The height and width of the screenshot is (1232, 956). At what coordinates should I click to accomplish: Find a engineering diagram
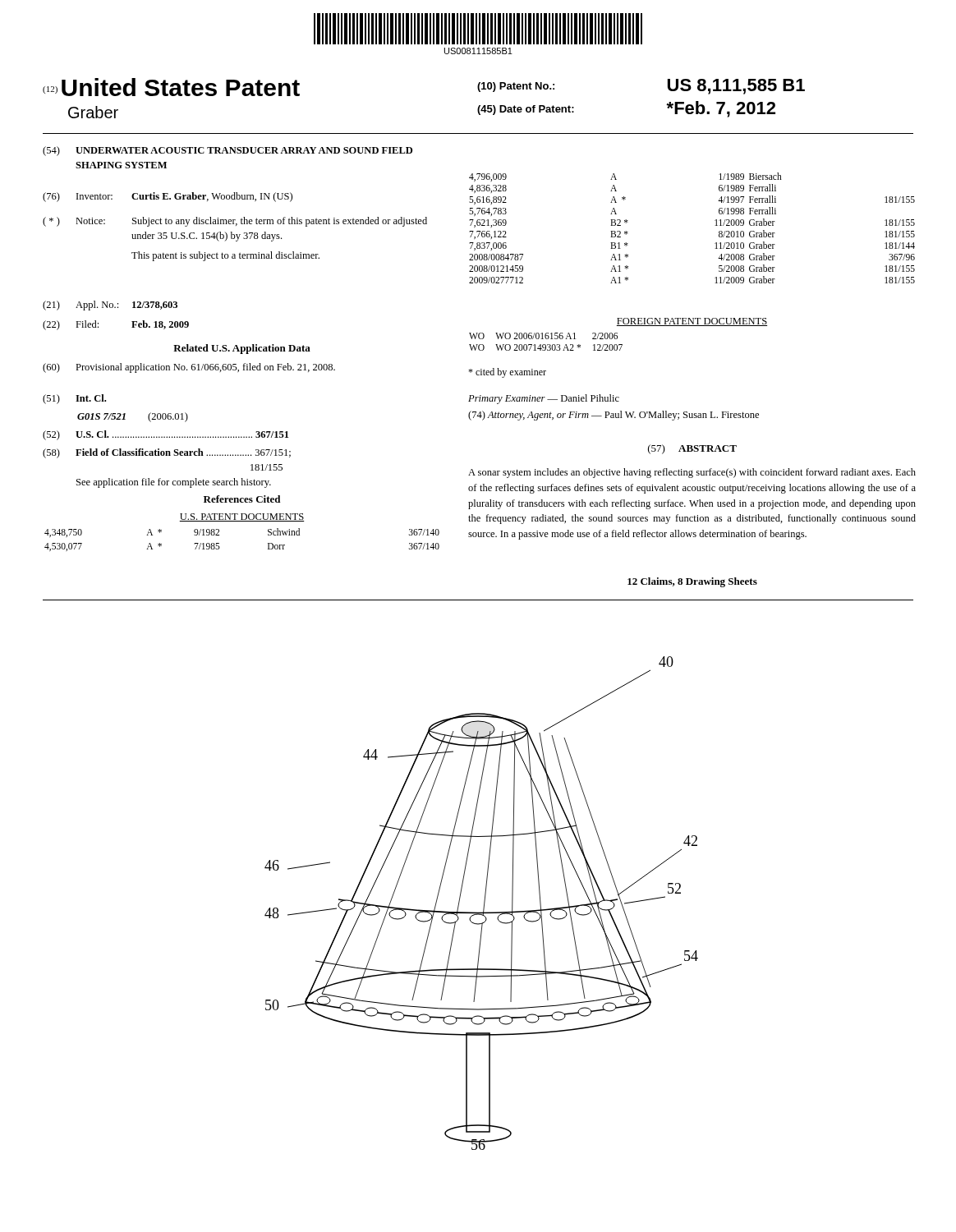478,912
